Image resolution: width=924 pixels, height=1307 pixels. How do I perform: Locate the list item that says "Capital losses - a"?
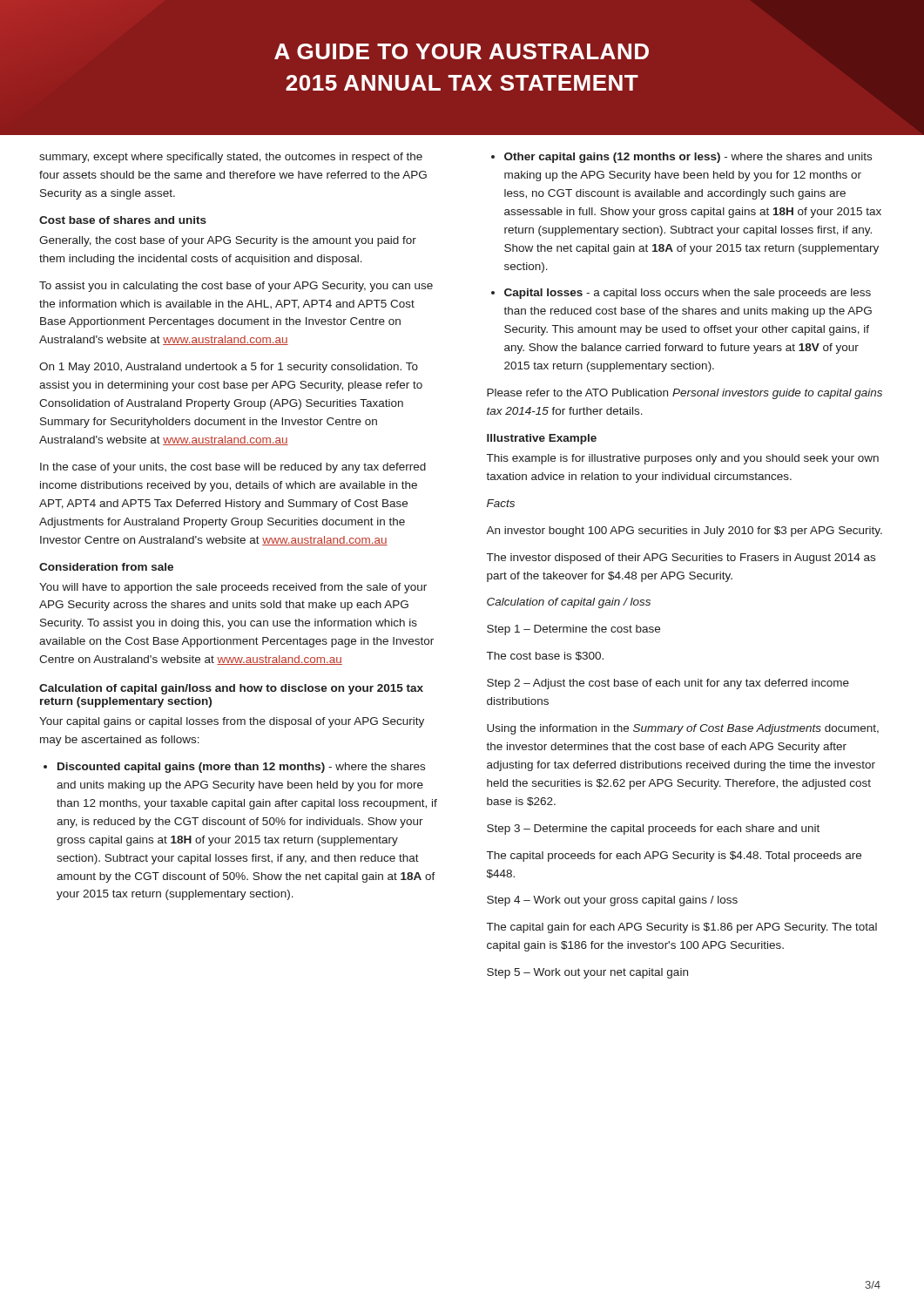tap(688, 329)
